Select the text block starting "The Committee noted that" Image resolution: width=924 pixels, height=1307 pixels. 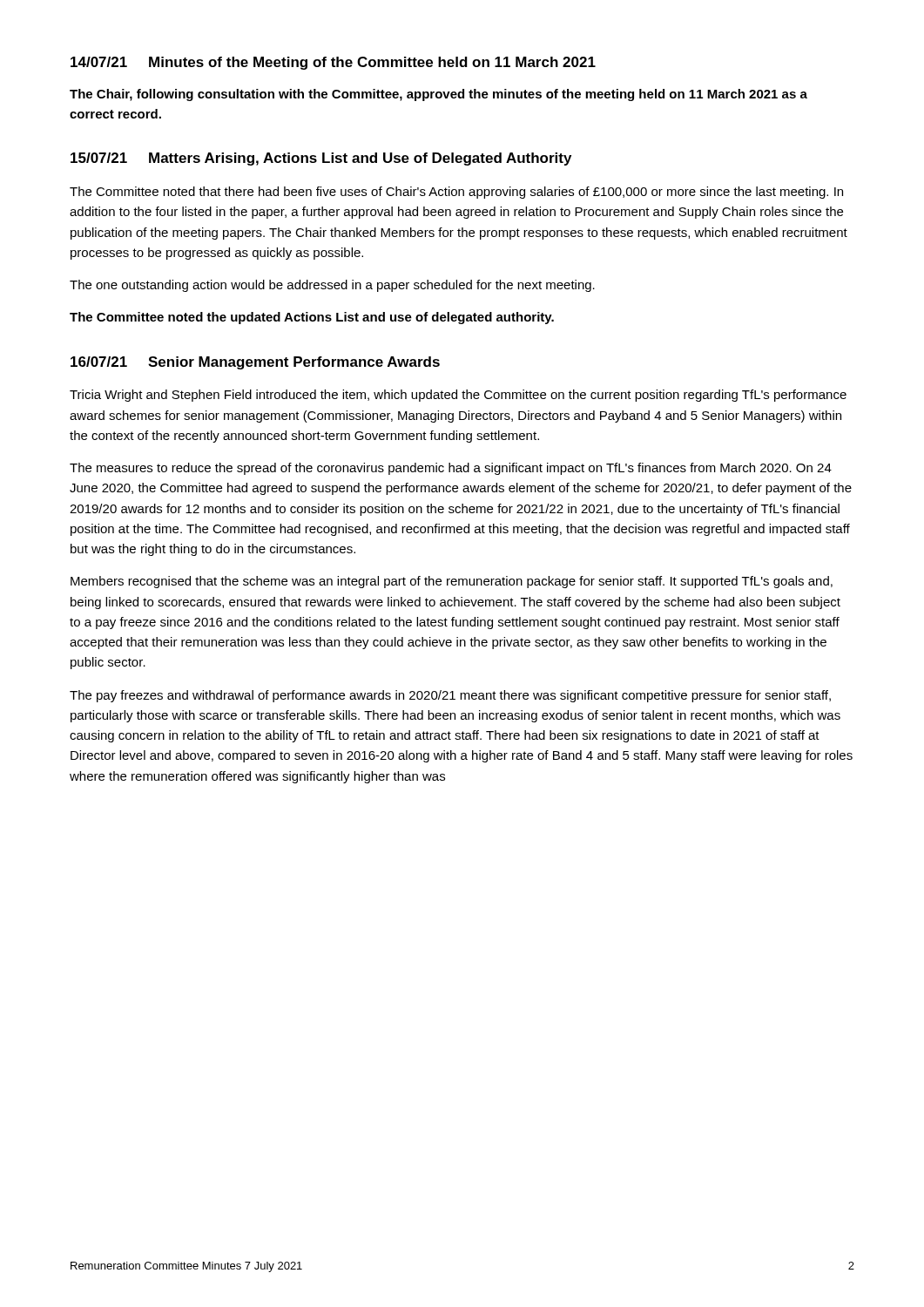pos(458,222)
